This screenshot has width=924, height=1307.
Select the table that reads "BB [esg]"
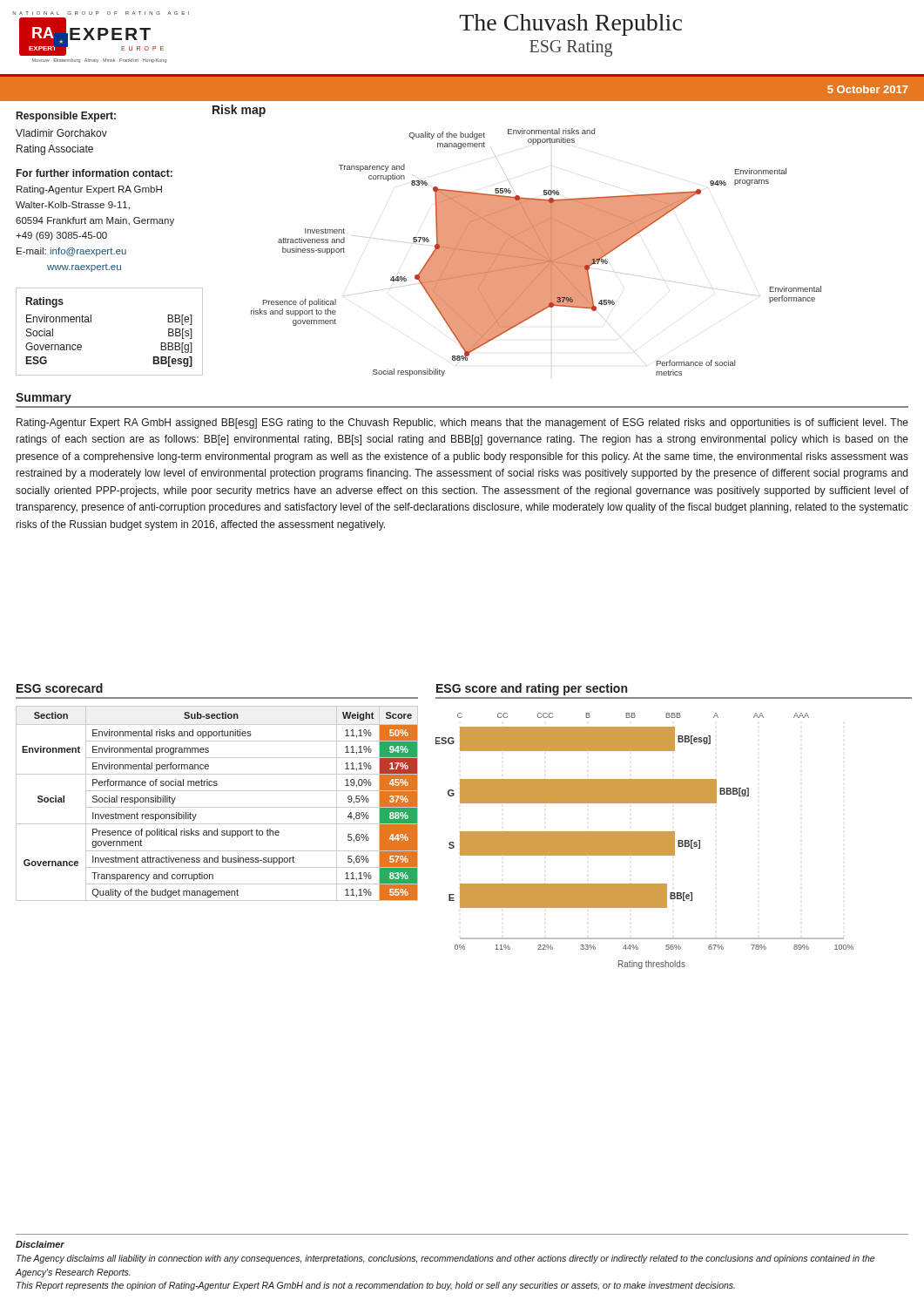(109, 331)
